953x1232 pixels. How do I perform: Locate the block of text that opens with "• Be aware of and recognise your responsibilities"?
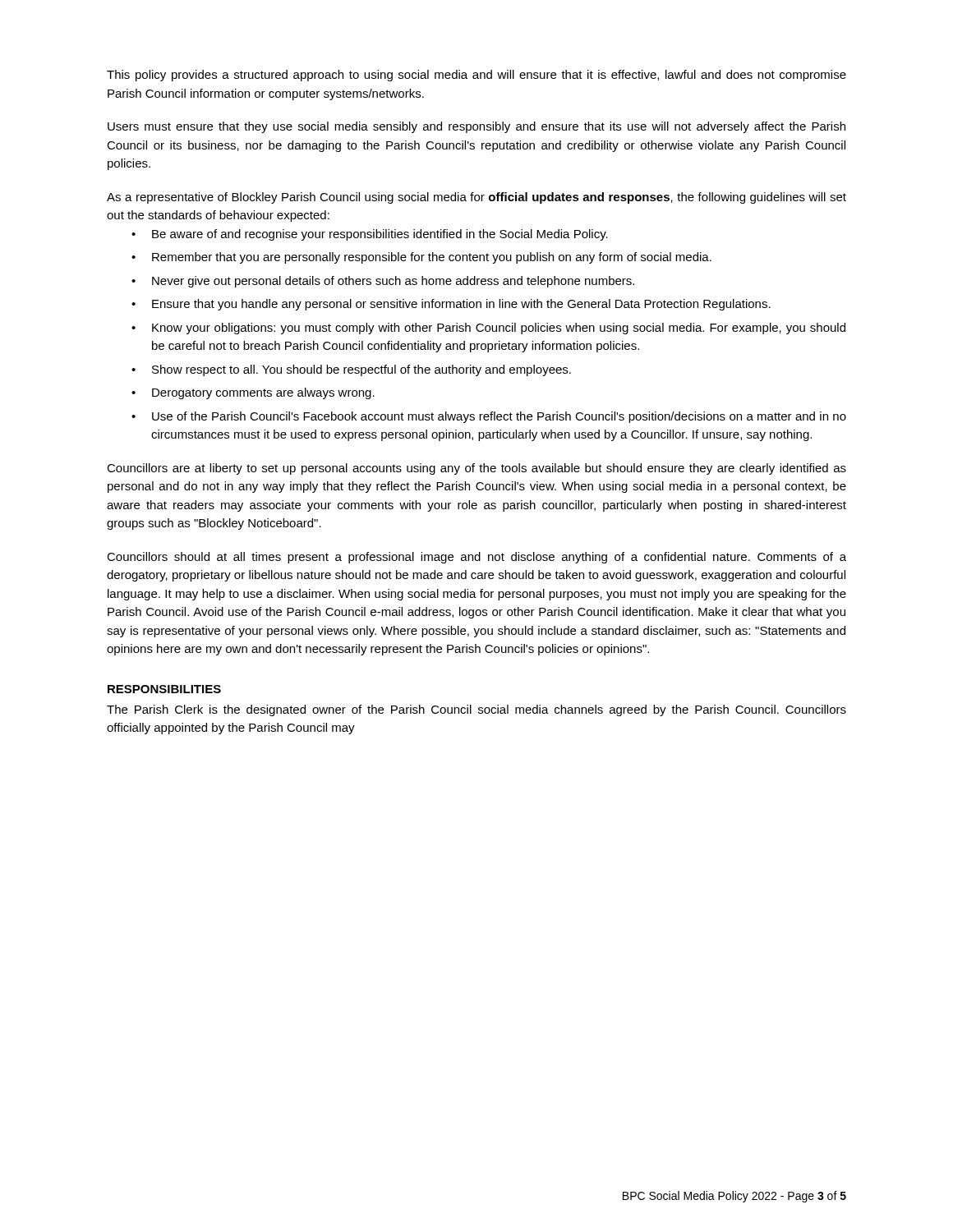(489, 234)
